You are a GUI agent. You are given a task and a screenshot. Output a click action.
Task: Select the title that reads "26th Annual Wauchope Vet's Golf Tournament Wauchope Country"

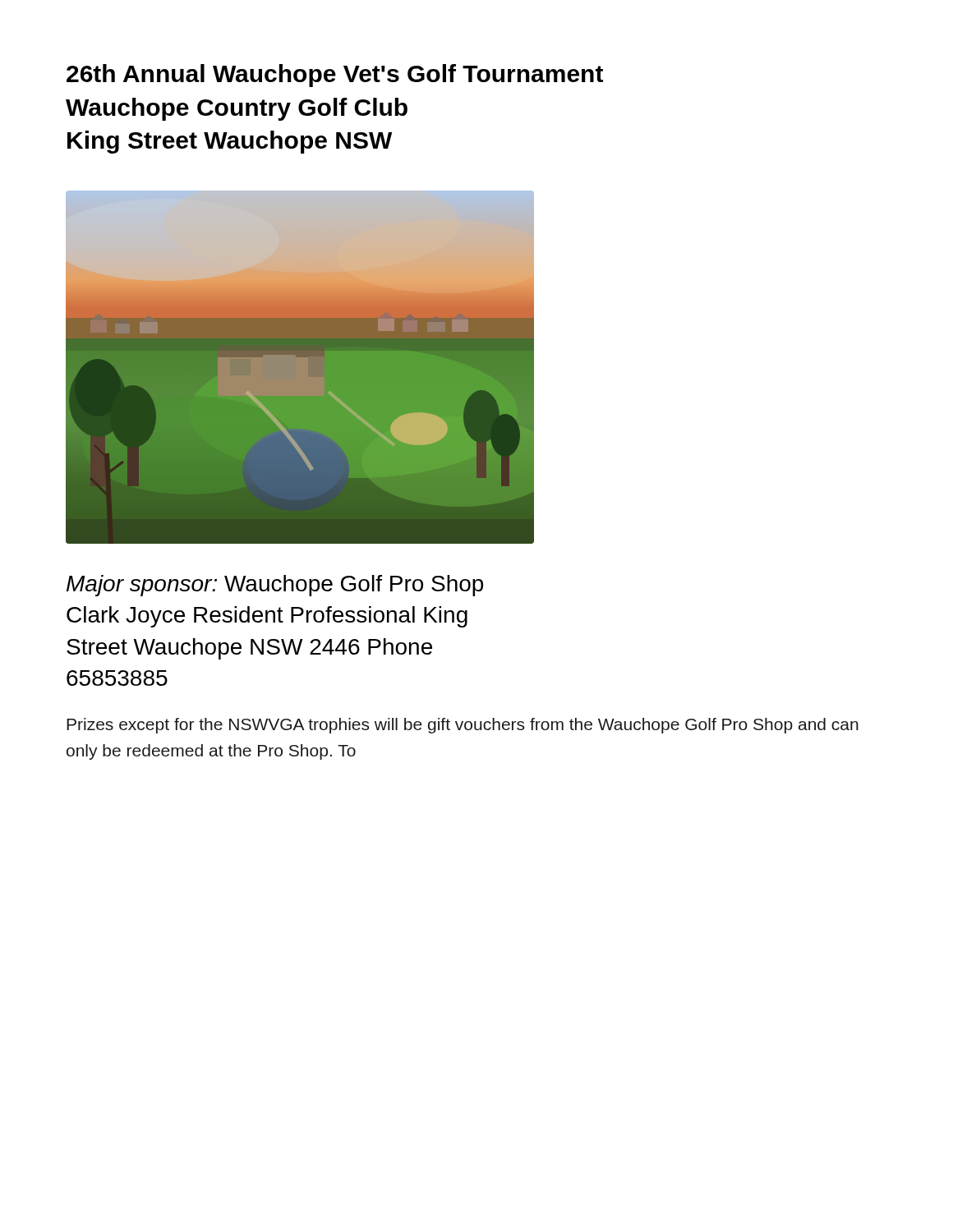pyautogui.click(x=335, y=76)
